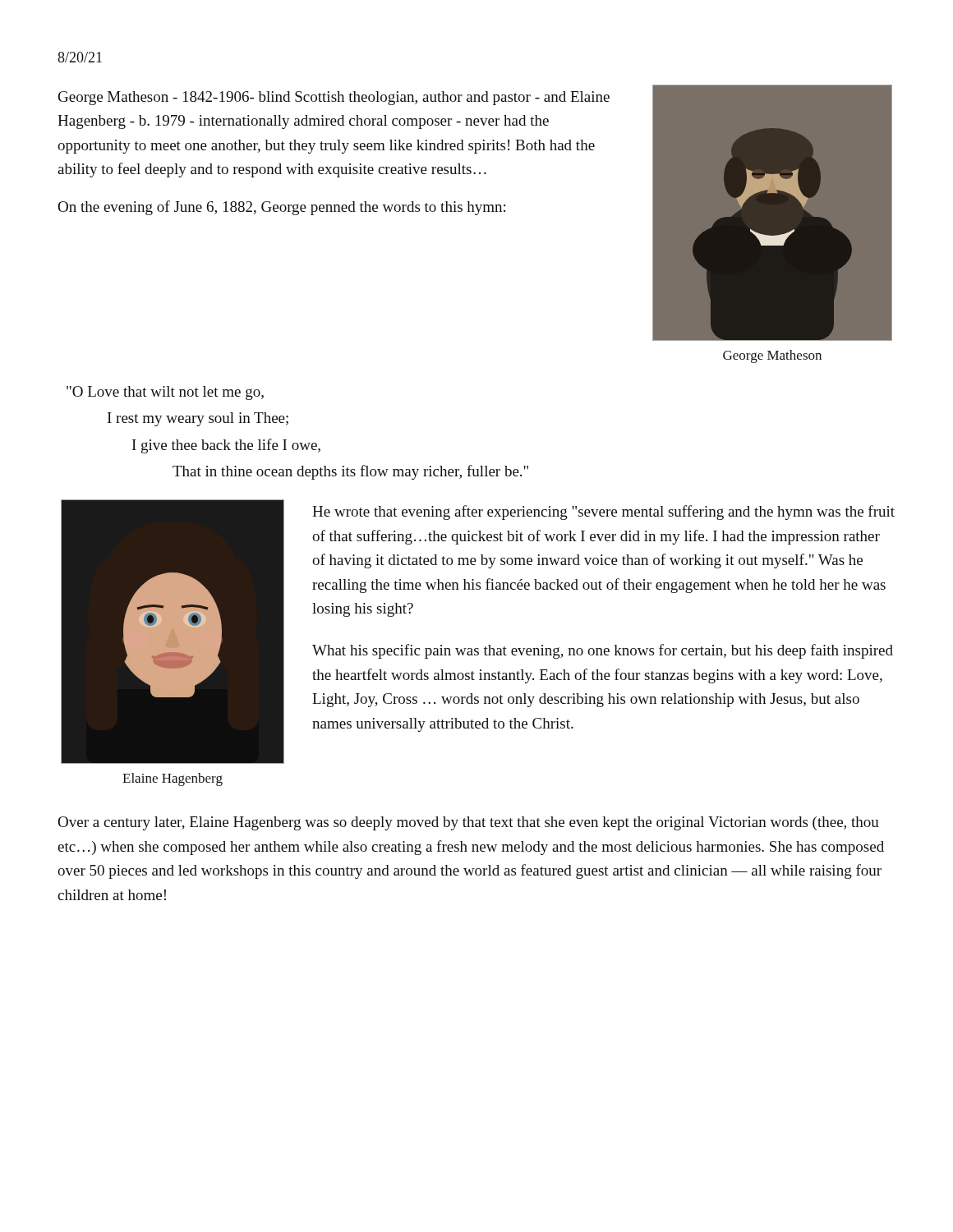This screenshot has width=953, height=1232.
Task: Click where it says "George Matheson"
Action: tap(772, 355)
